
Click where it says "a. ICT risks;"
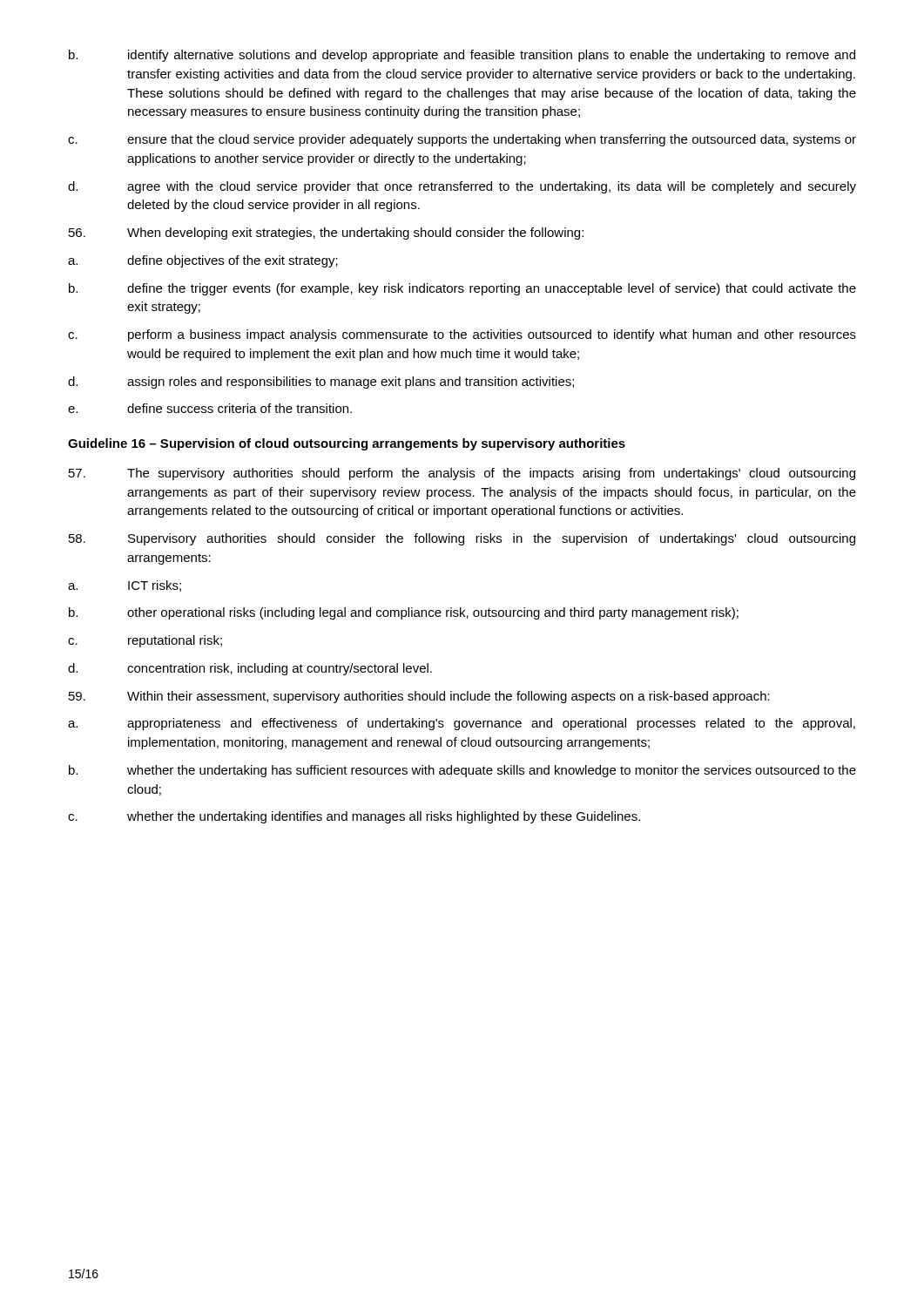[x=125, y=586]
